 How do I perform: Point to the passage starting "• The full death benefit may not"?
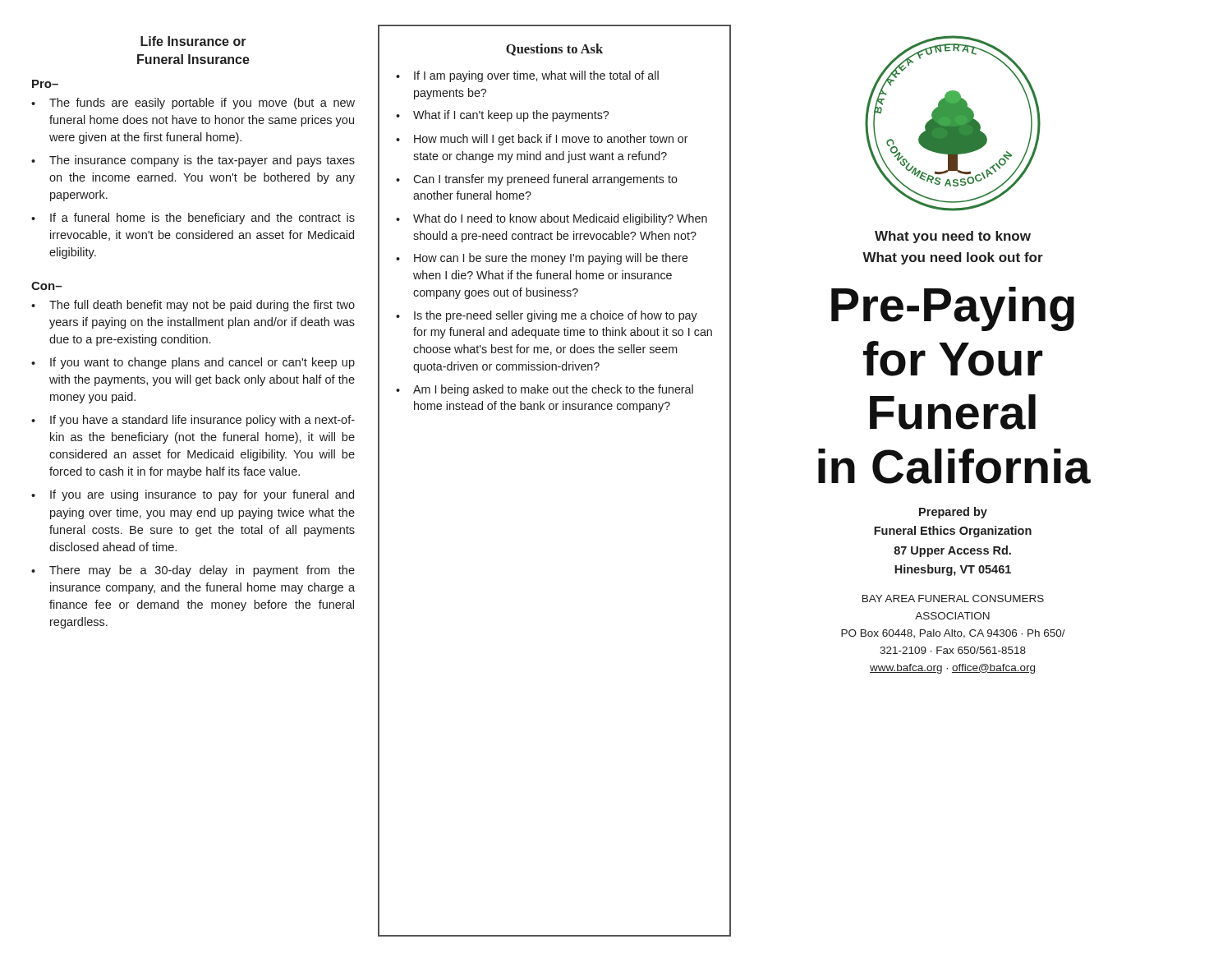193,323
